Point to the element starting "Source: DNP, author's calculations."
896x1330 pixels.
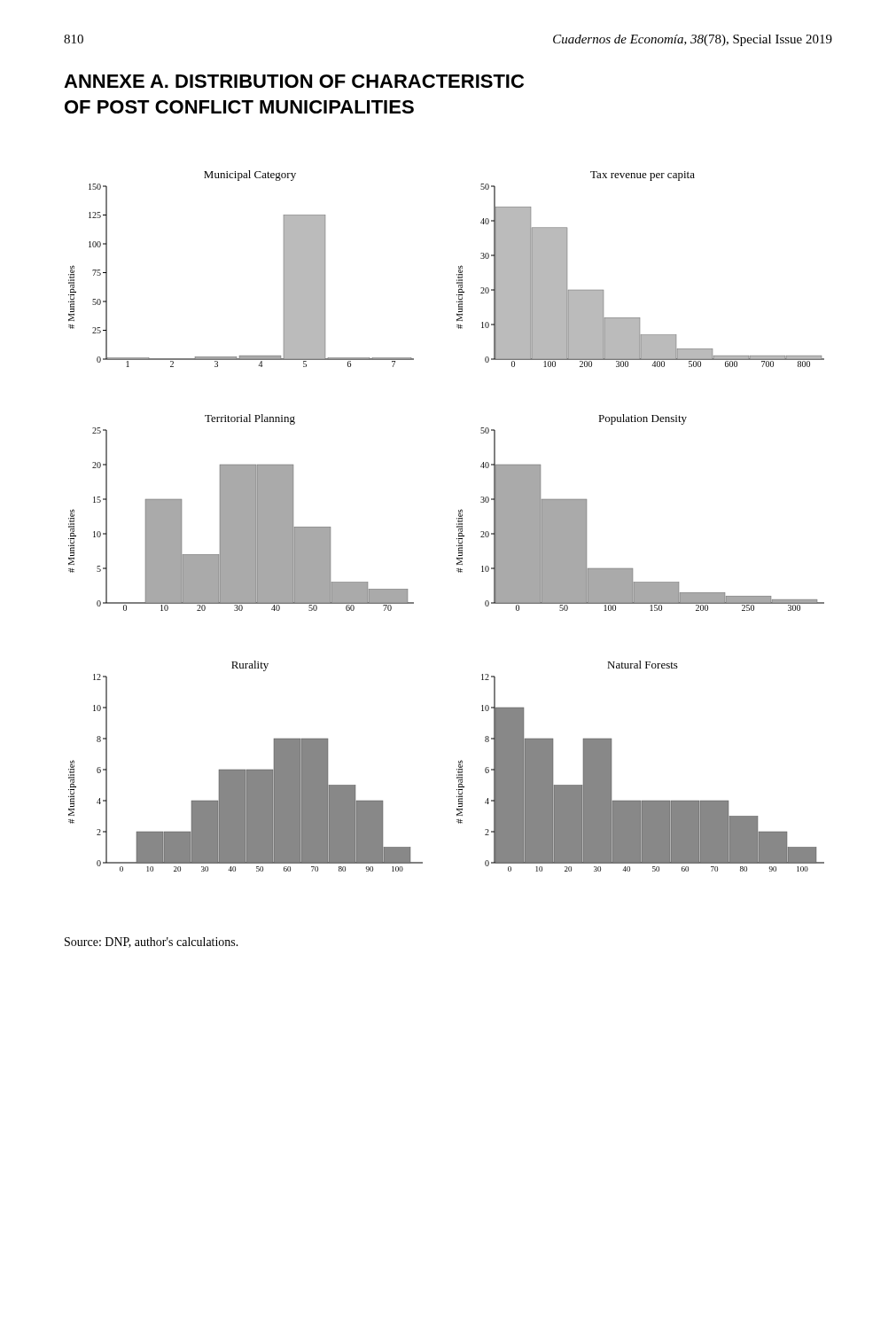point(151,942)
